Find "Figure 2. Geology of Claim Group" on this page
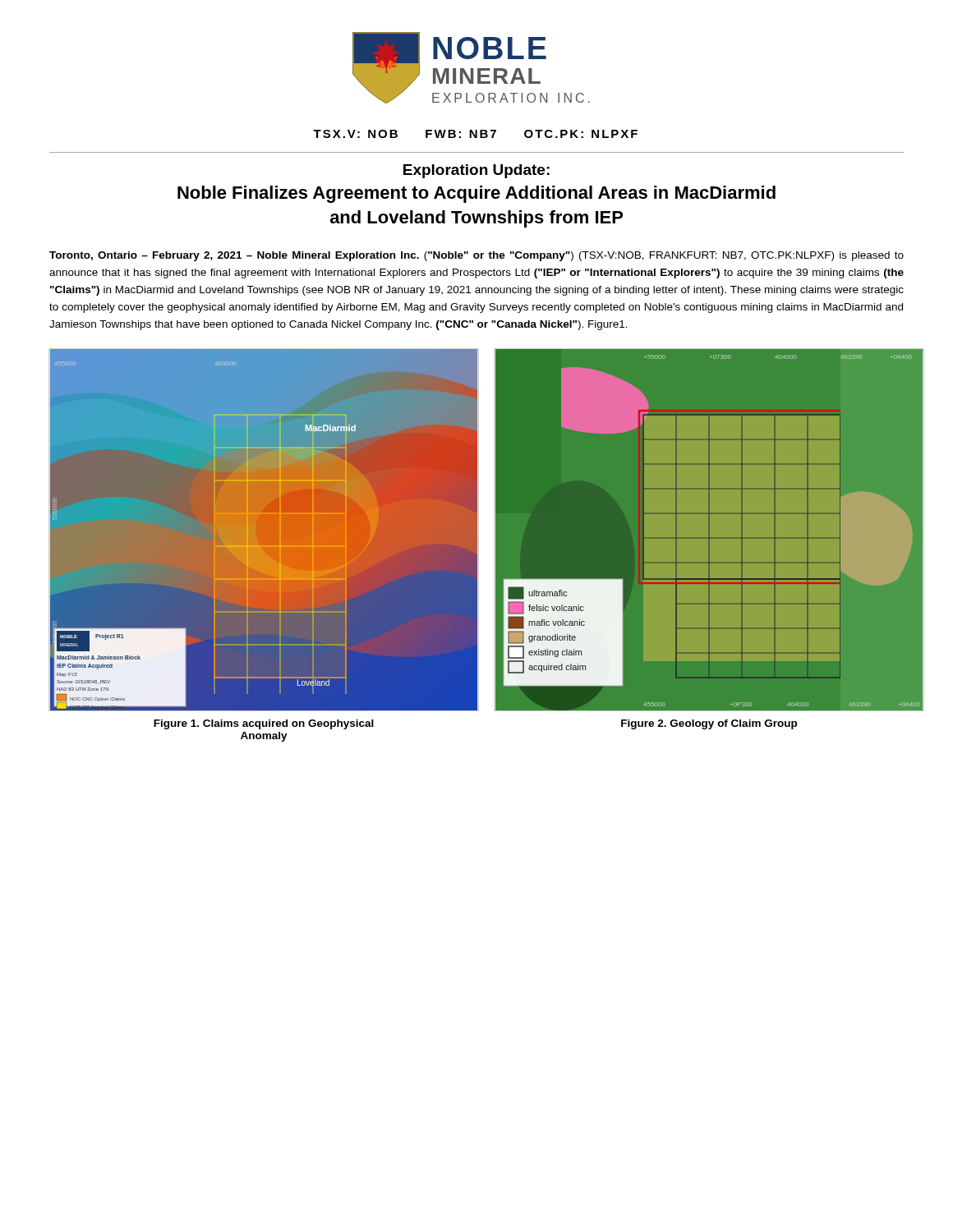This screenshot has width=953, height=1232. click(709, 723)
